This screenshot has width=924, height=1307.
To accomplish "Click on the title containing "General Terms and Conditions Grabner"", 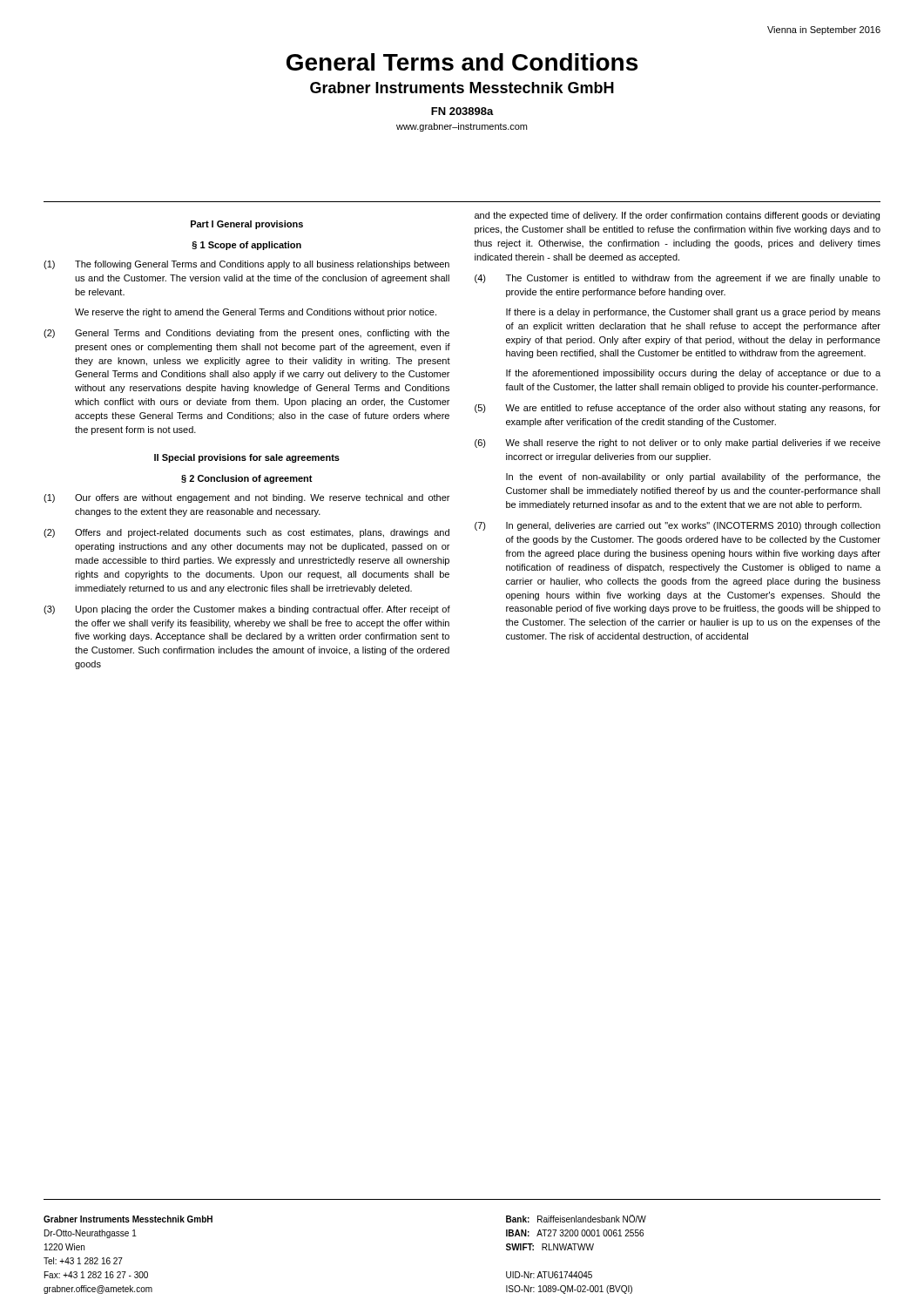I will (x=462, y=90).
